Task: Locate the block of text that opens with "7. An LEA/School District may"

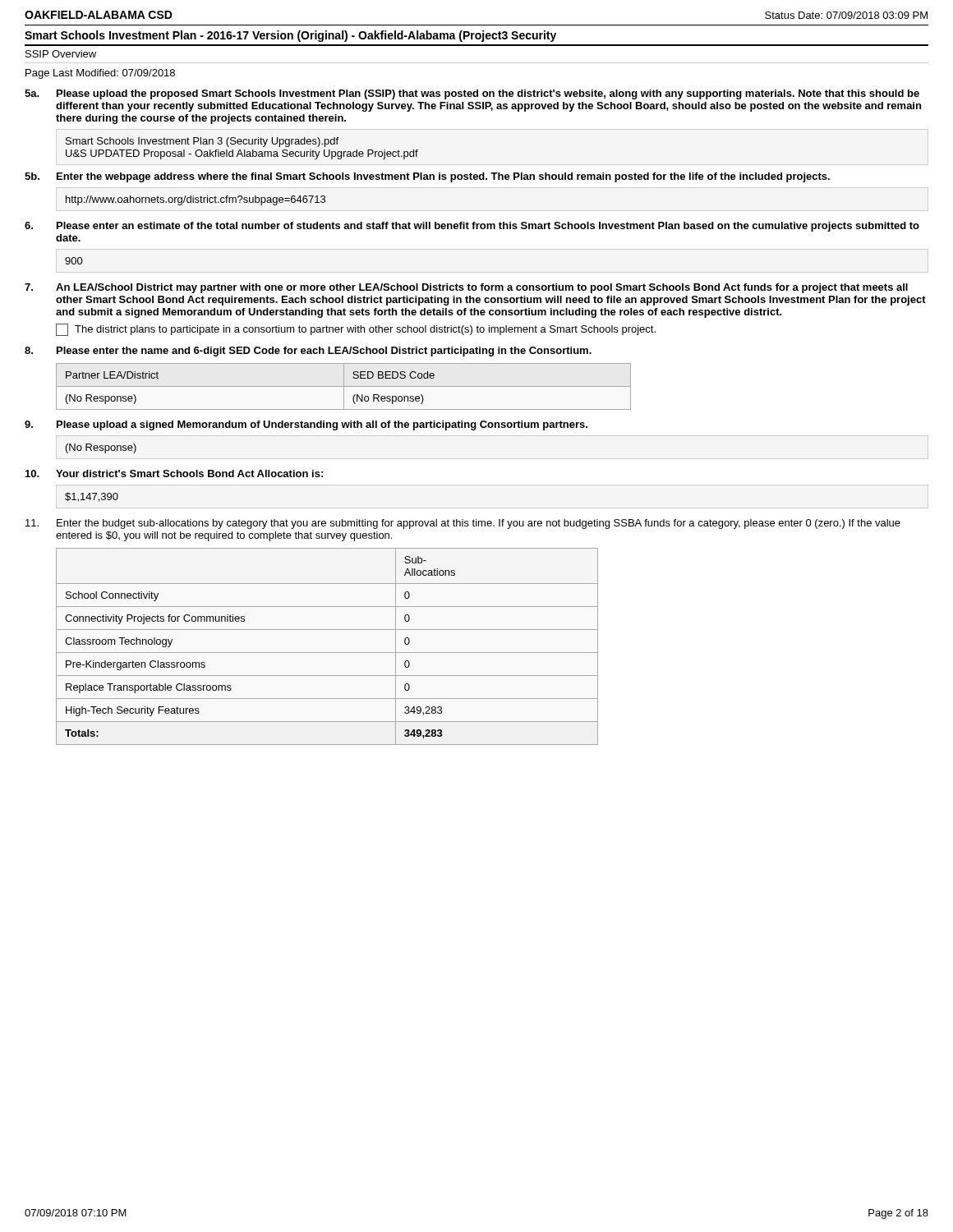Action: tap(476, 299)
